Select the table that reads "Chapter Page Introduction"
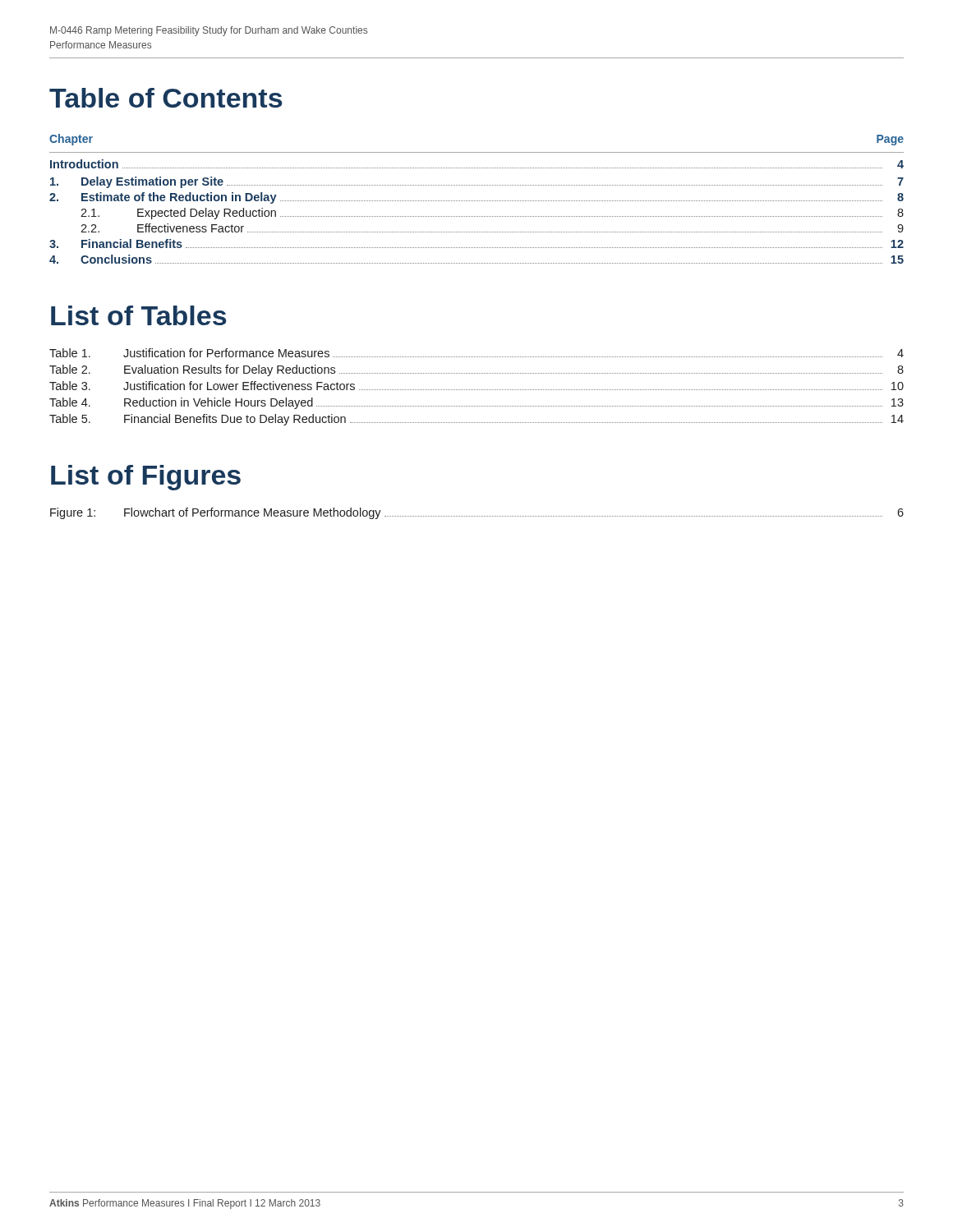Image resolution: width=953 pixels, height=1232 pixels. (476, 199)
